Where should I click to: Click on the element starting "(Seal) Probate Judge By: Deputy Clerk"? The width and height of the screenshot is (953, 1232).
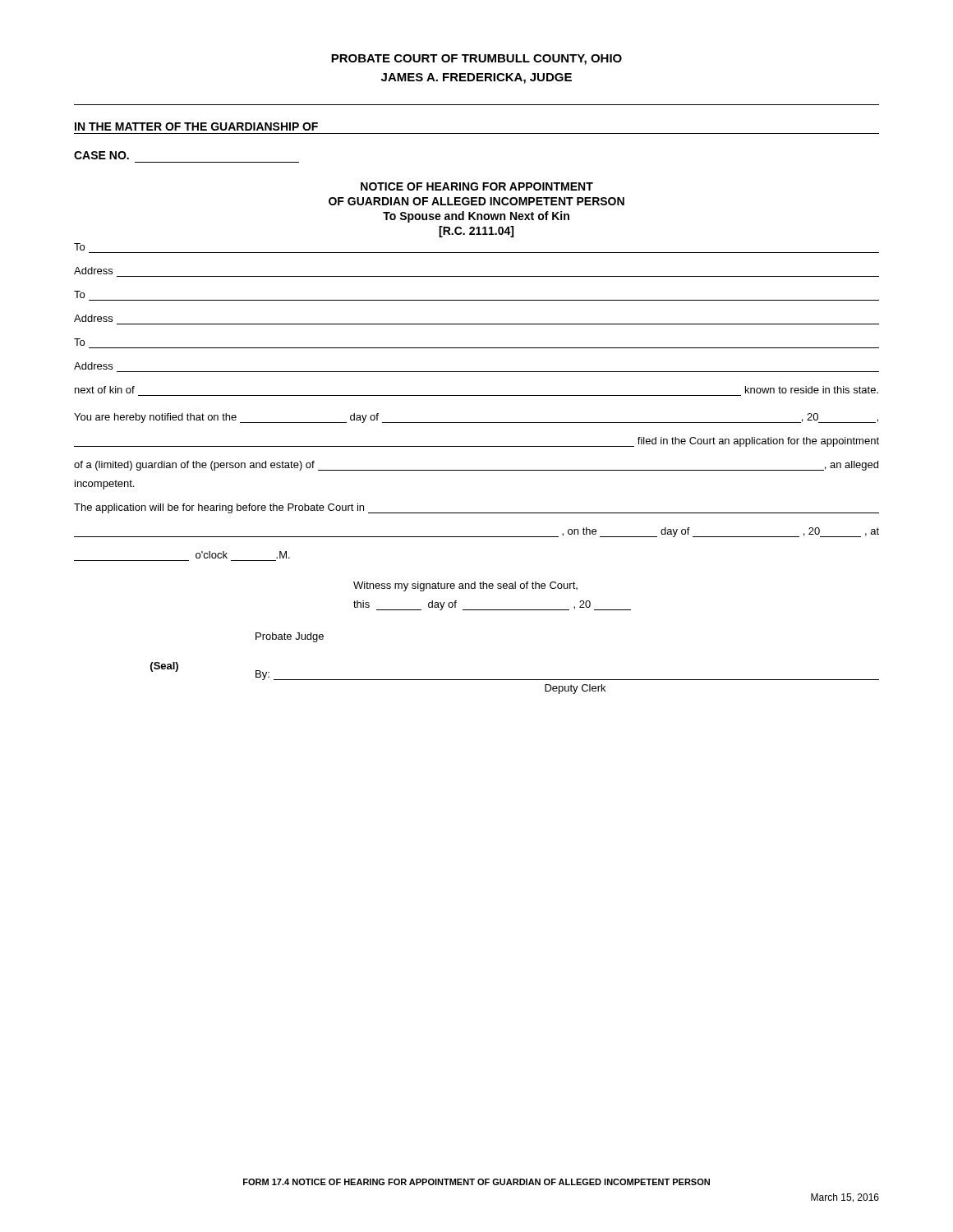tap(290, 637)
